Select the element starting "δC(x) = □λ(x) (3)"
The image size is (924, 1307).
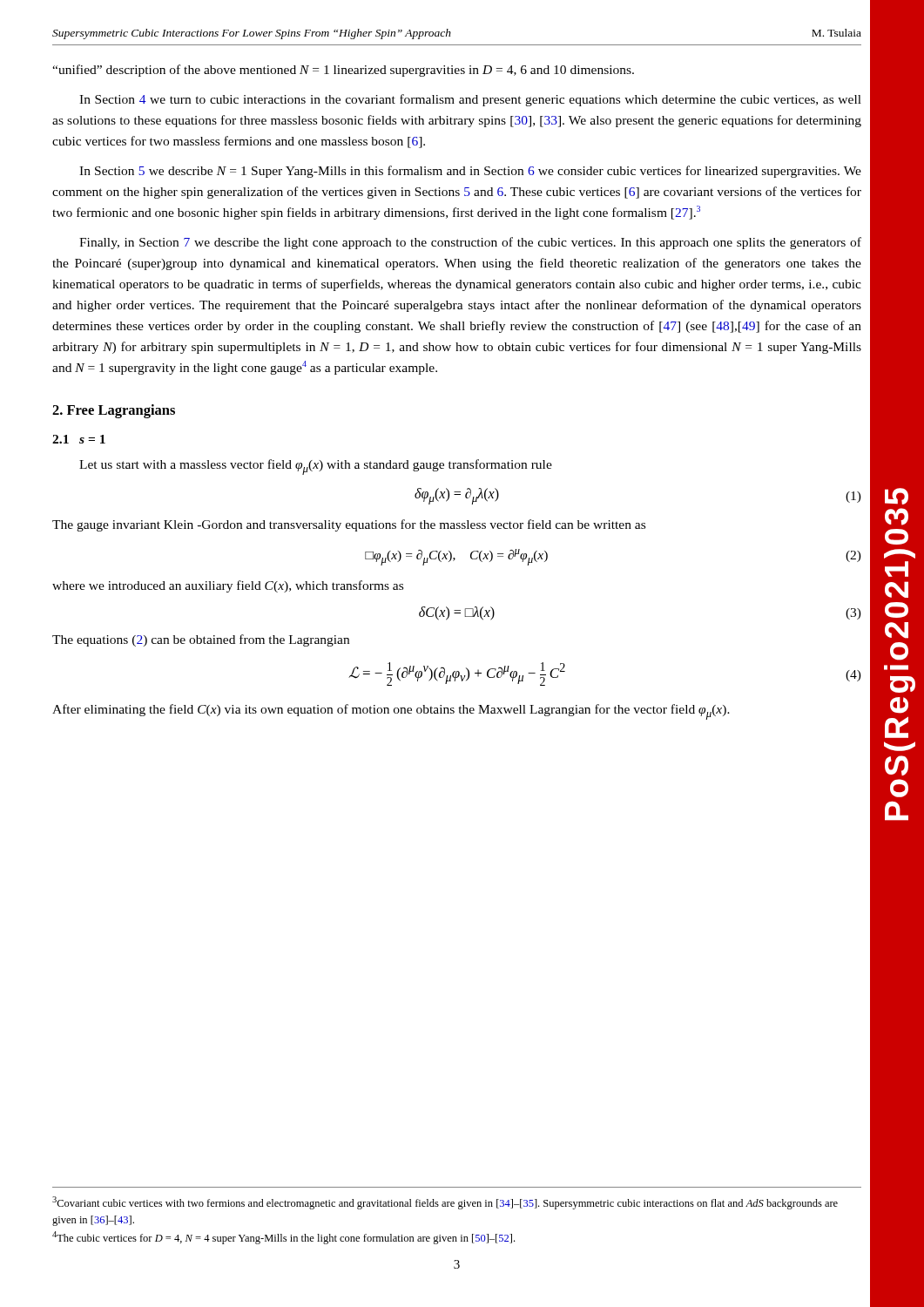coord(448,613)
